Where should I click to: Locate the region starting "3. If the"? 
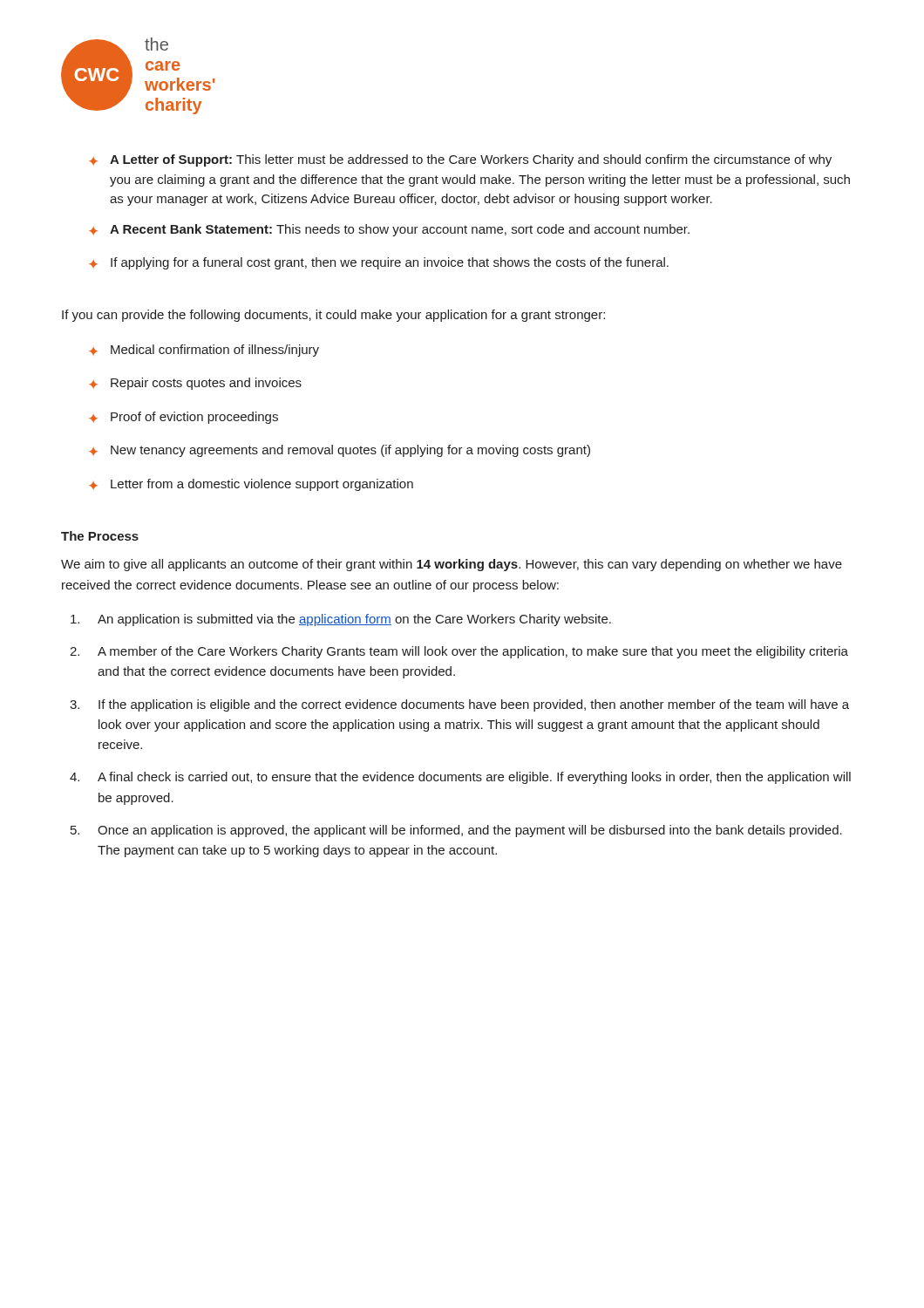tap(462, 724)
